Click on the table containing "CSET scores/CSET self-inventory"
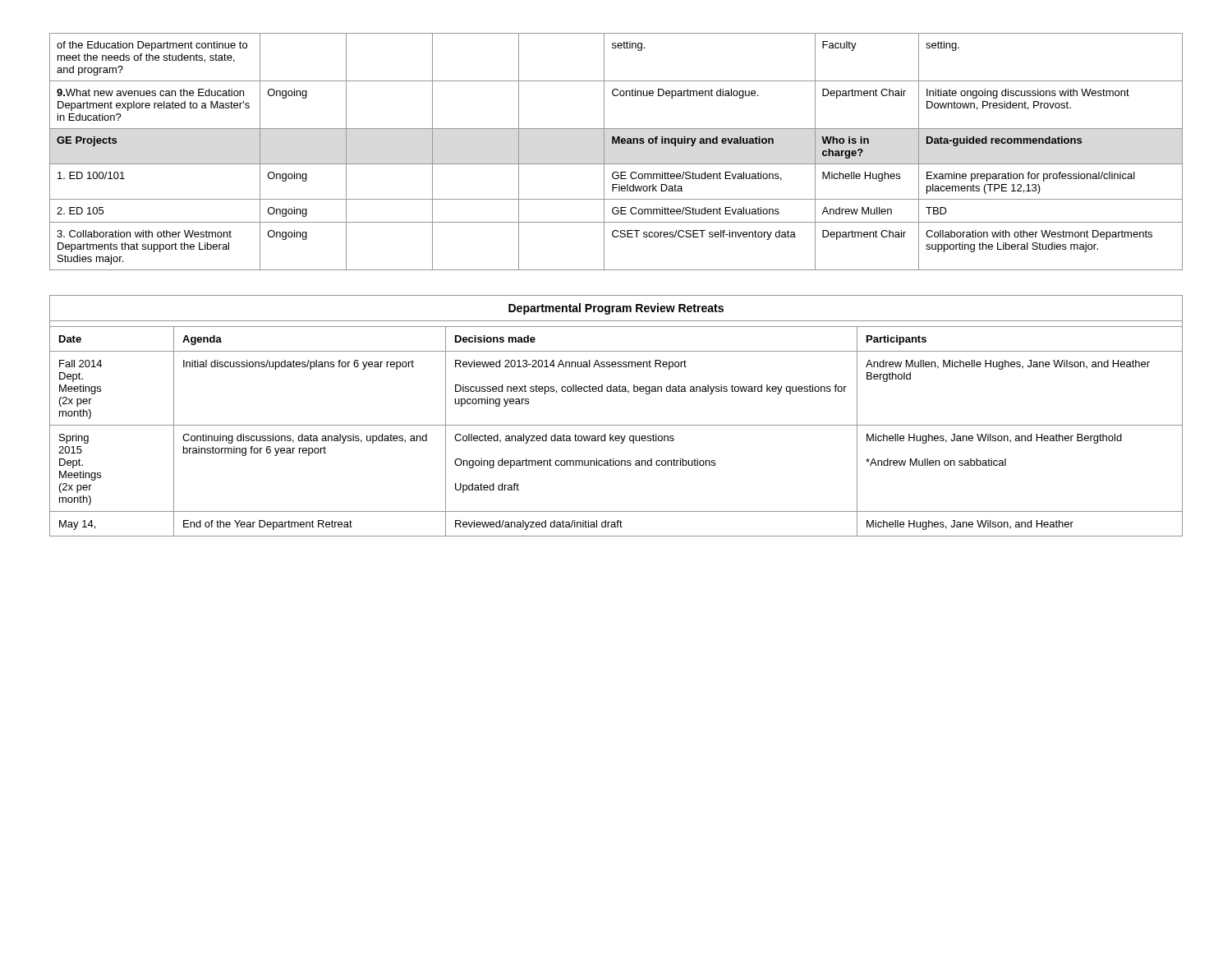 [616, 152]
